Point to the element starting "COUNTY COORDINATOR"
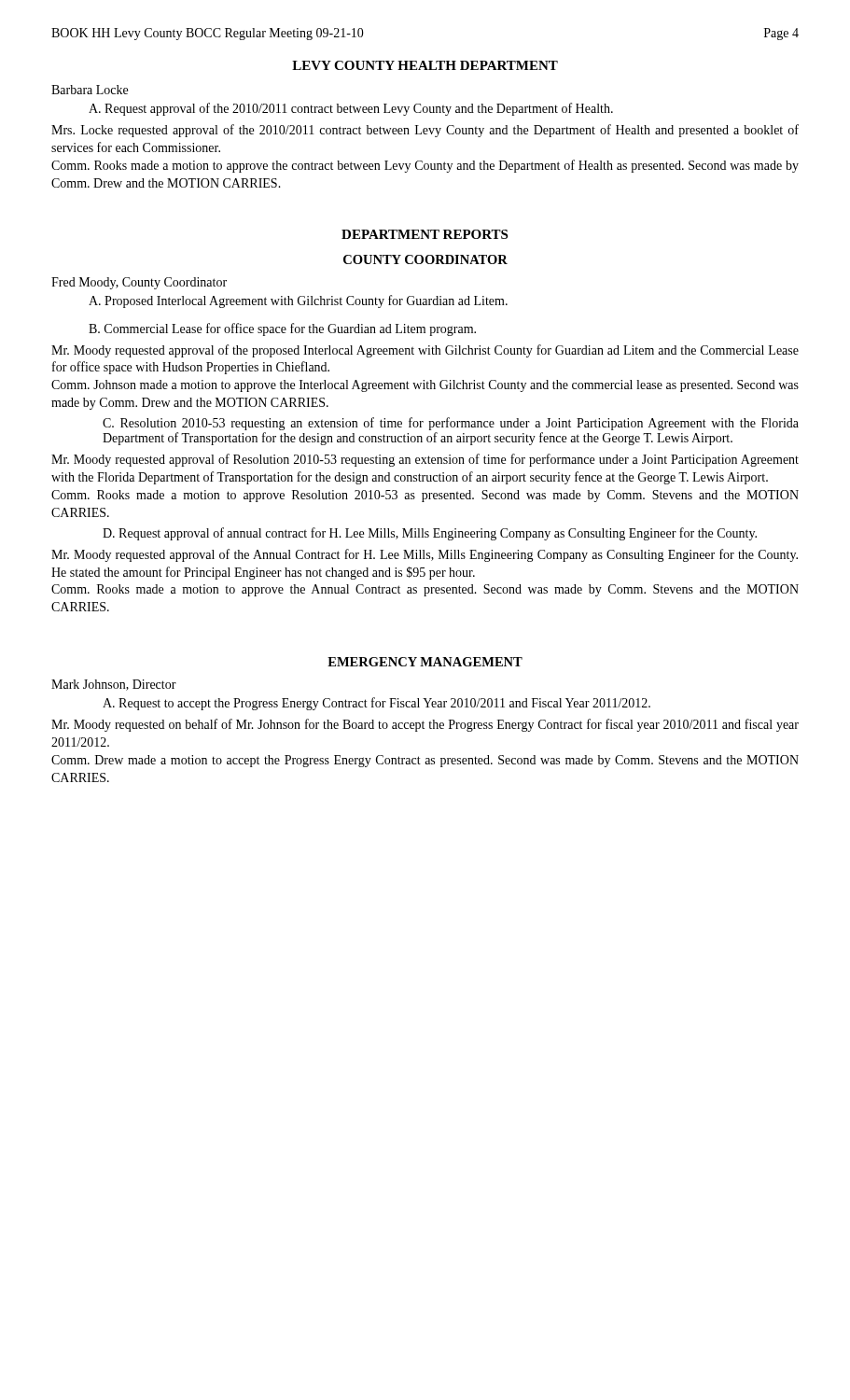Screen dimensions: 1400x850 click(425, 259)
